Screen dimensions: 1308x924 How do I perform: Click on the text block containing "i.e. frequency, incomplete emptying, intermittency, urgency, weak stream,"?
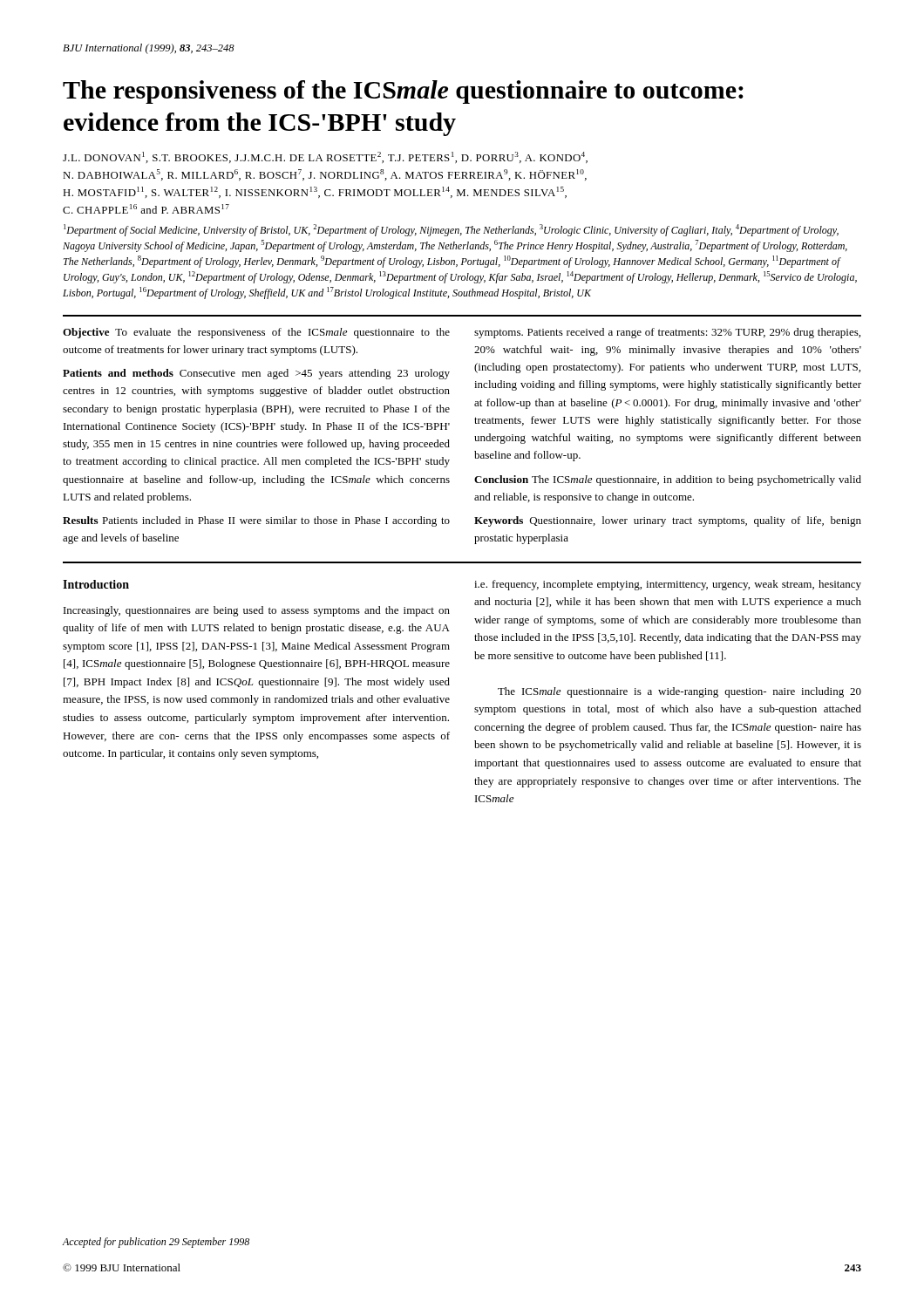(x=668, y=691)
